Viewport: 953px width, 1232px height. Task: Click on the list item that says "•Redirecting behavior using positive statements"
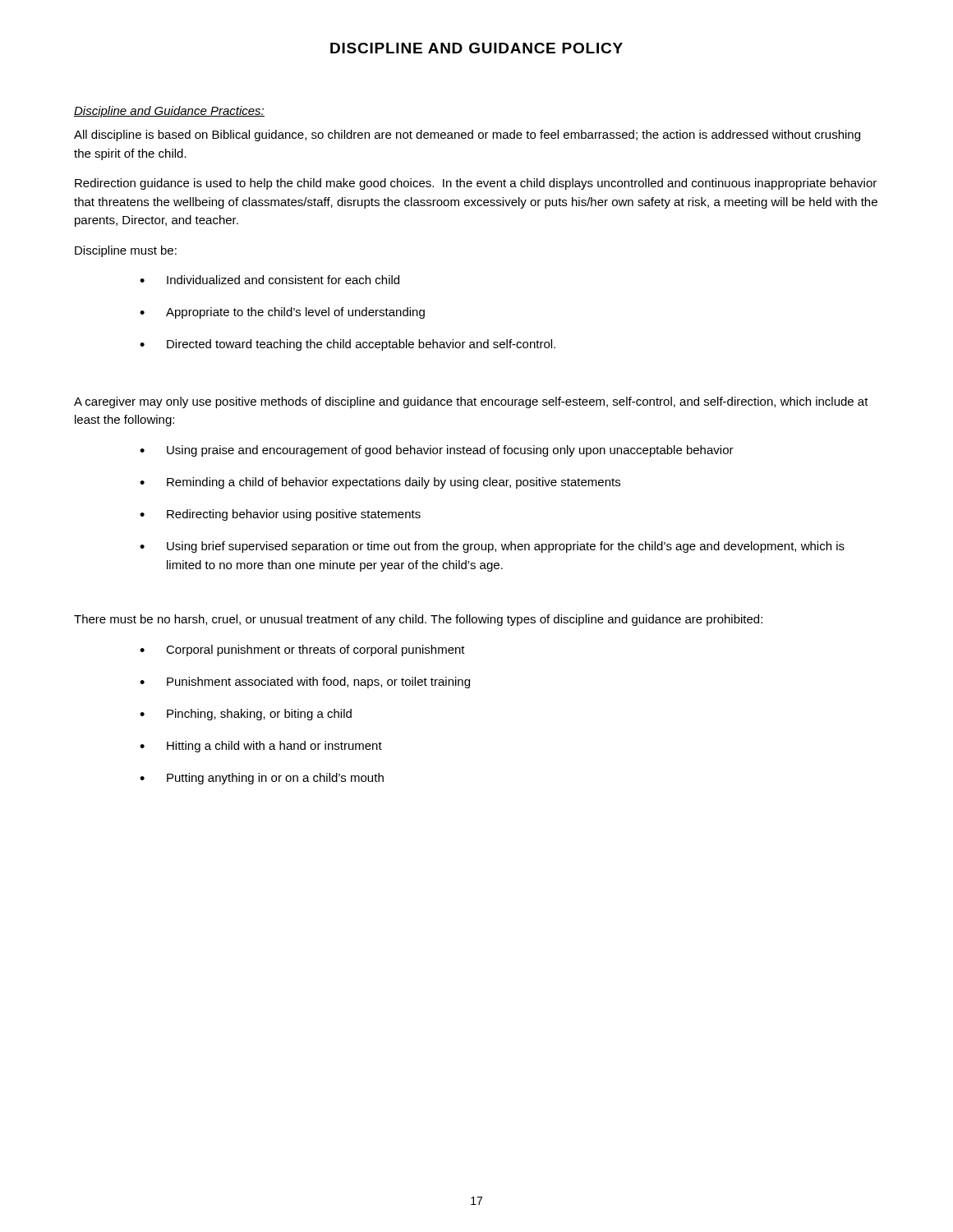point(280,515)
